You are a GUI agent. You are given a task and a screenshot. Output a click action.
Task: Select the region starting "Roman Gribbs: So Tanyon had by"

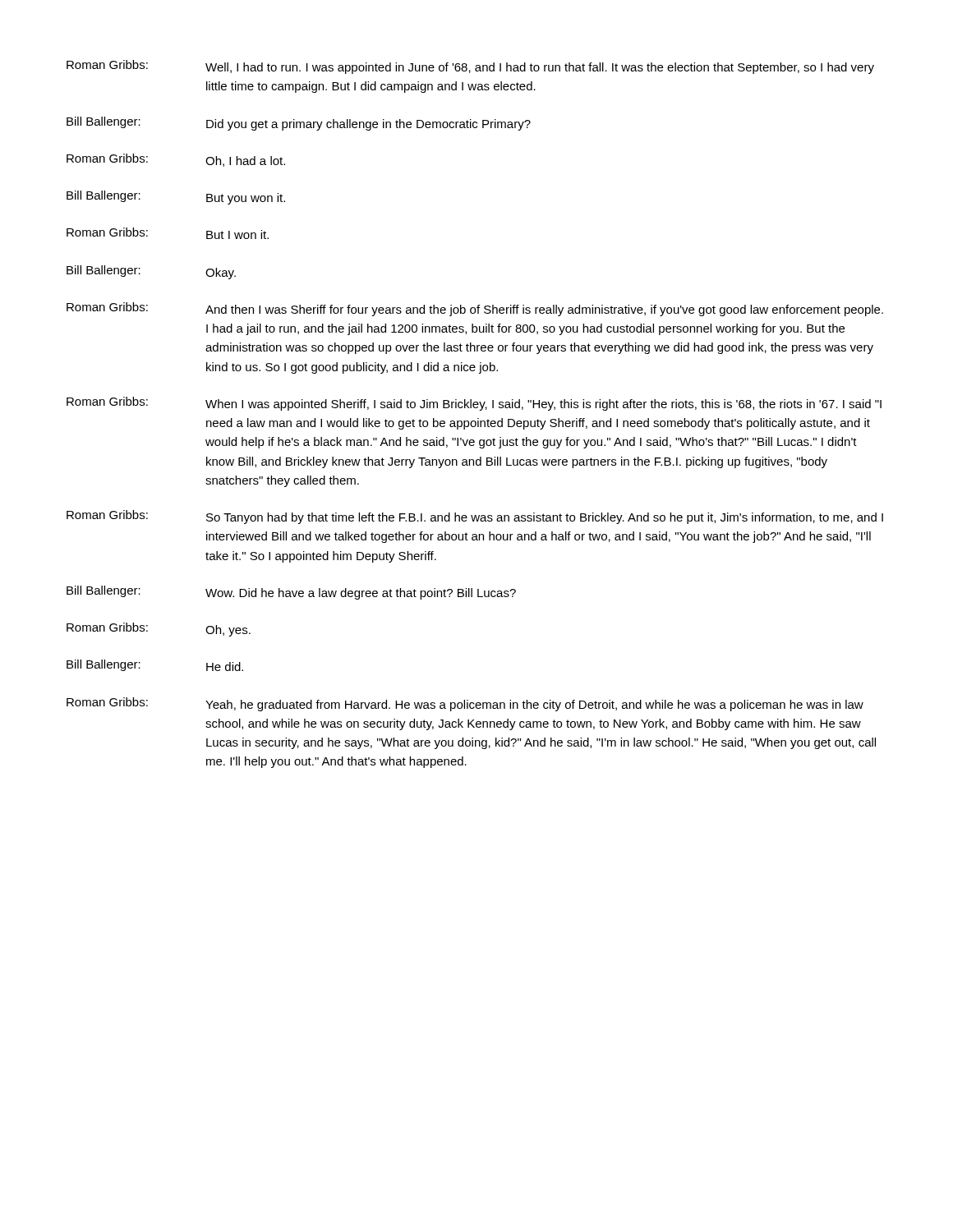tap(476, 536)
